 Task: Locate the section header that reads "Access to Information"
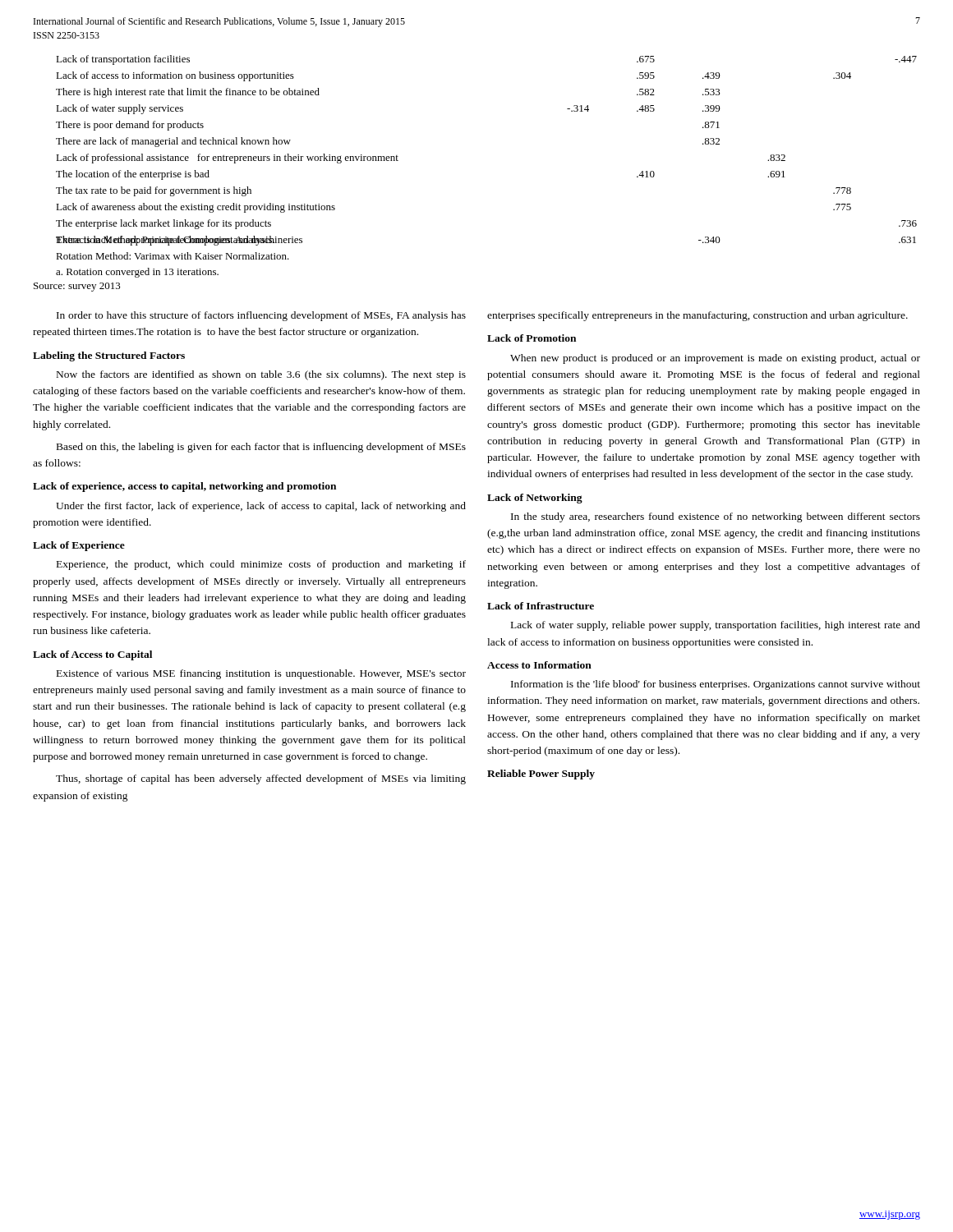click(x=539, y=665)
